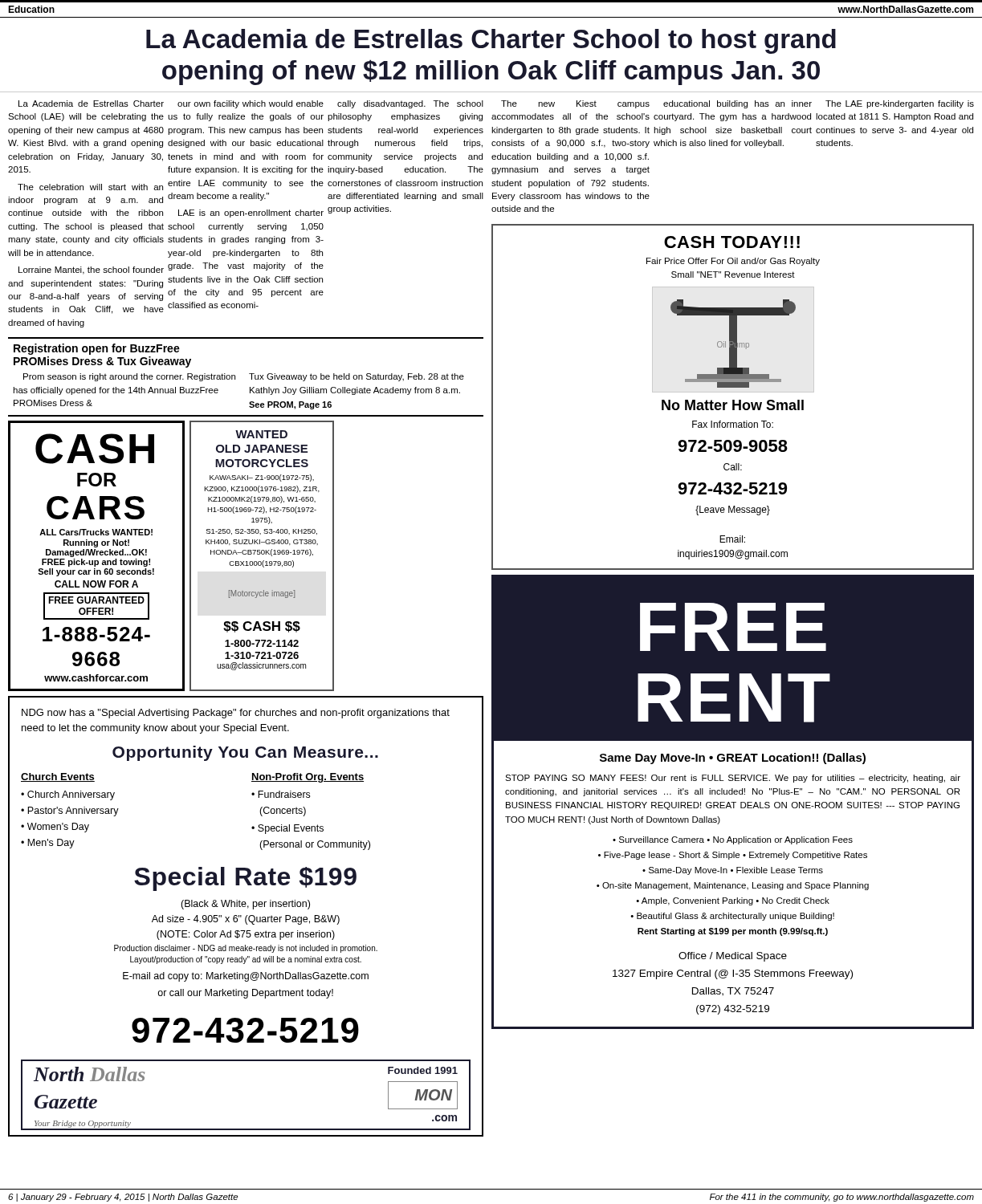Viewport: 982px width, 1204px height.
Task: Find the text starting "Special Rate $199"
Action: point(246,877)
